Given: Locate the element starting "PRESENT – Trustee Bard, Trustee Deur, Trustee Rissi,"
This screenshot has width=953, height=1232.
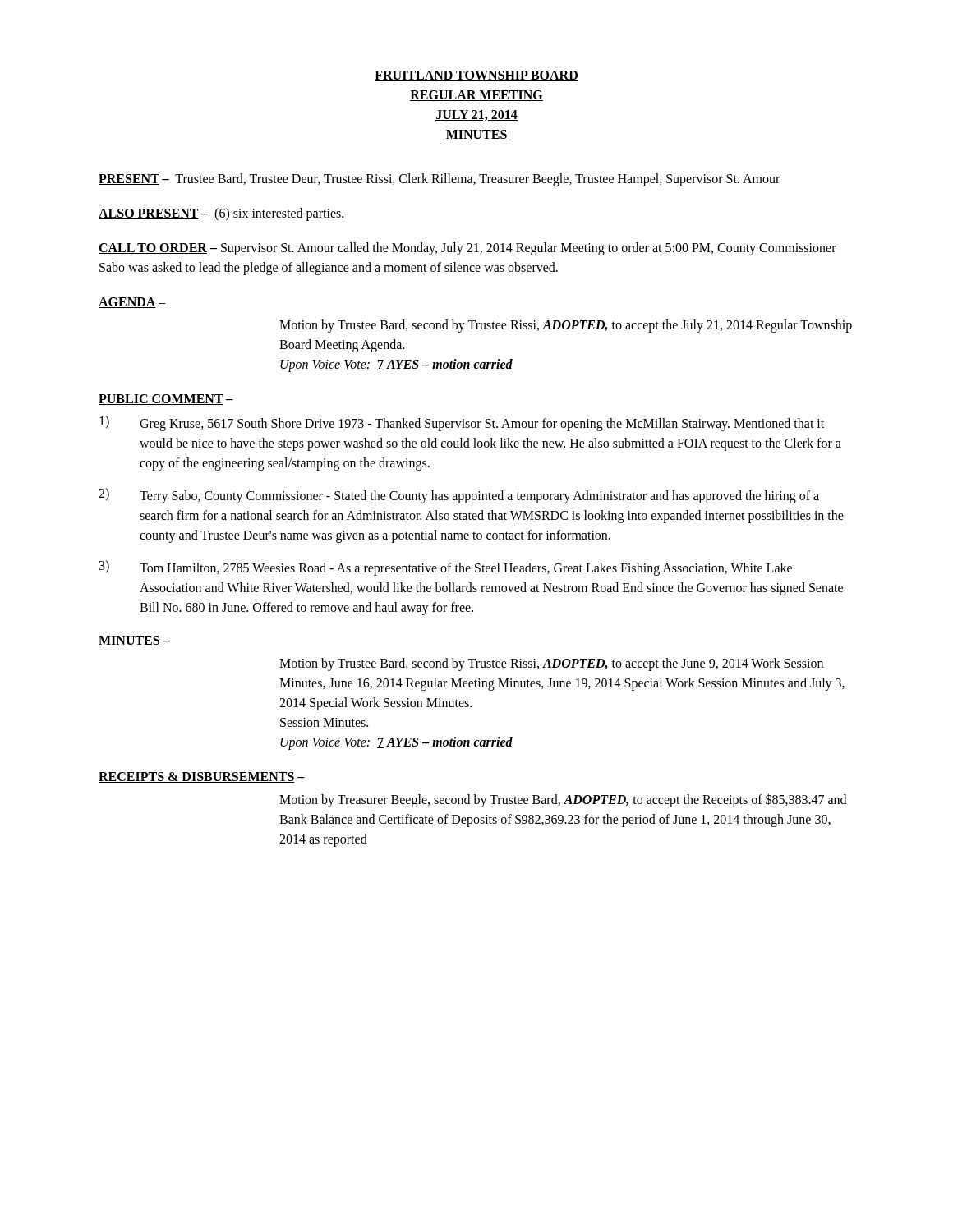Looking at the screenshot, I should tap(439, 179).
